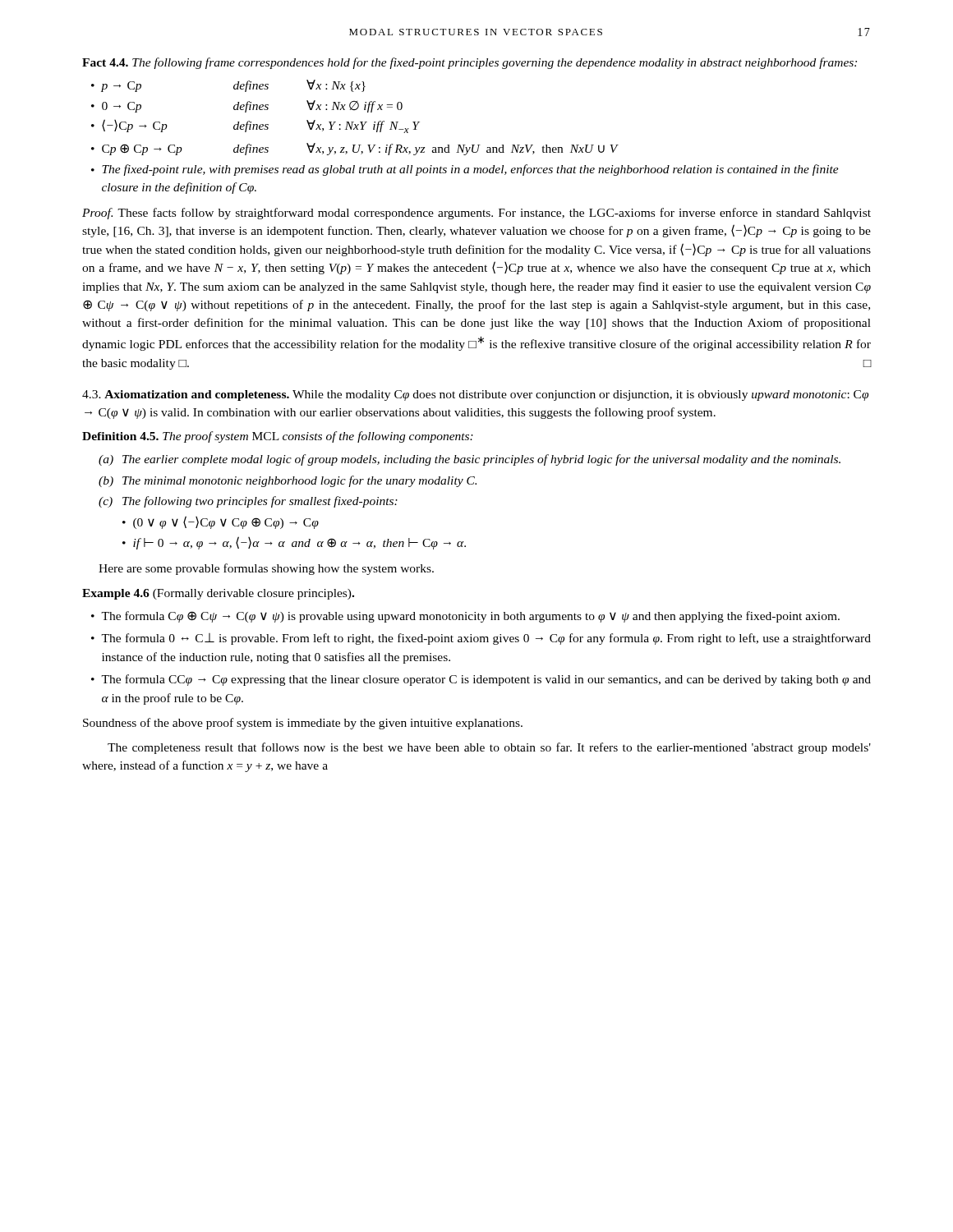Locate the text block containing "Proof. These facts follow by straightforward modal"
The image size is (953, 1232).
[x=476, y=289]
